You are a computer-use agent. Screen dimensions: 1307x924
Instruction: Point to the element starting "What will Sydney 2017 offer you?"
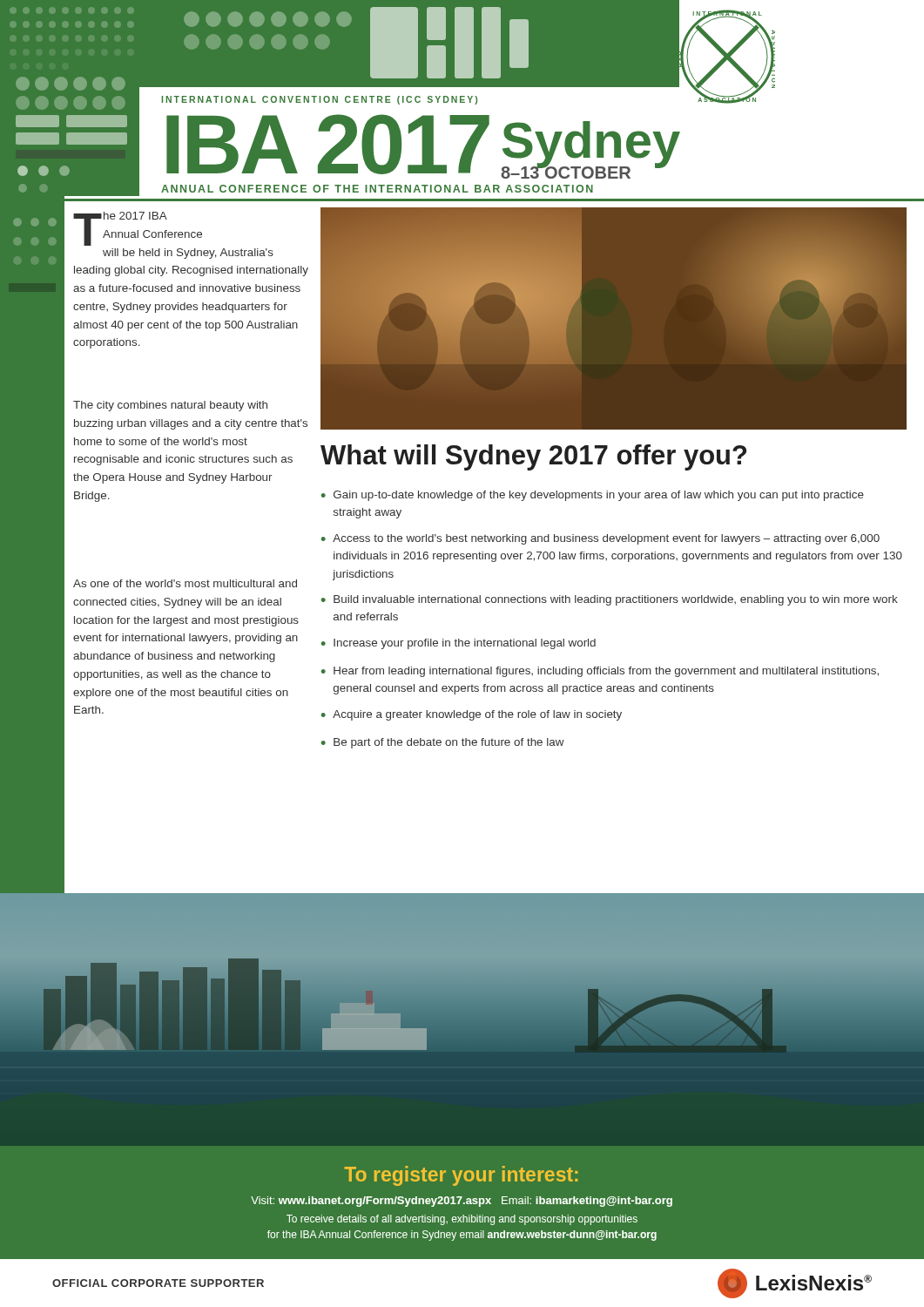(534, 456)
